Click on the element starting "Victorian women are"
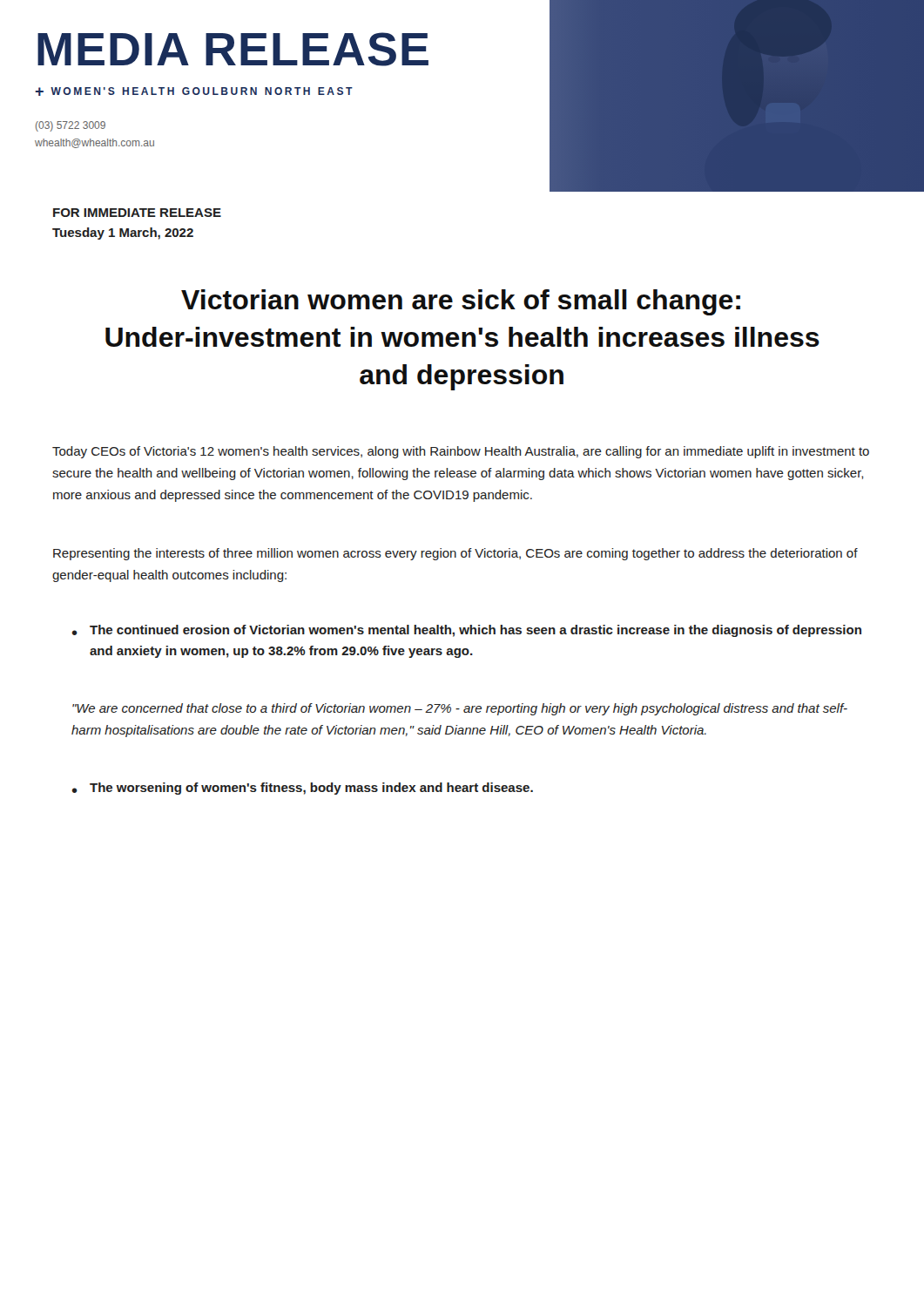The image size is (924, 1307). coord(462,337)
